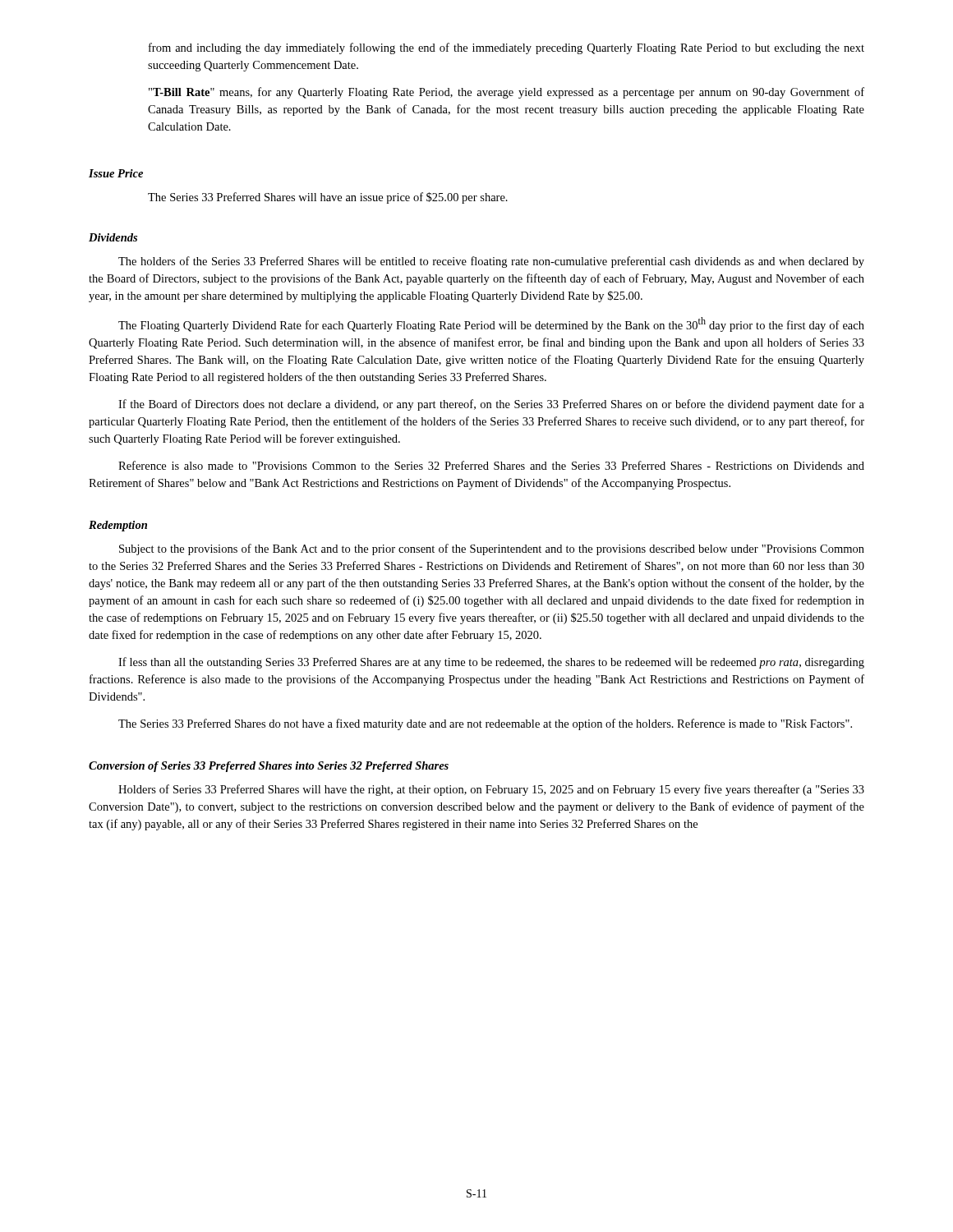The height and width of the screenshot is (1232, 953).
Task: Point to the section header beginning "Conversion of Series"
Action: click(x=269, y=766)
